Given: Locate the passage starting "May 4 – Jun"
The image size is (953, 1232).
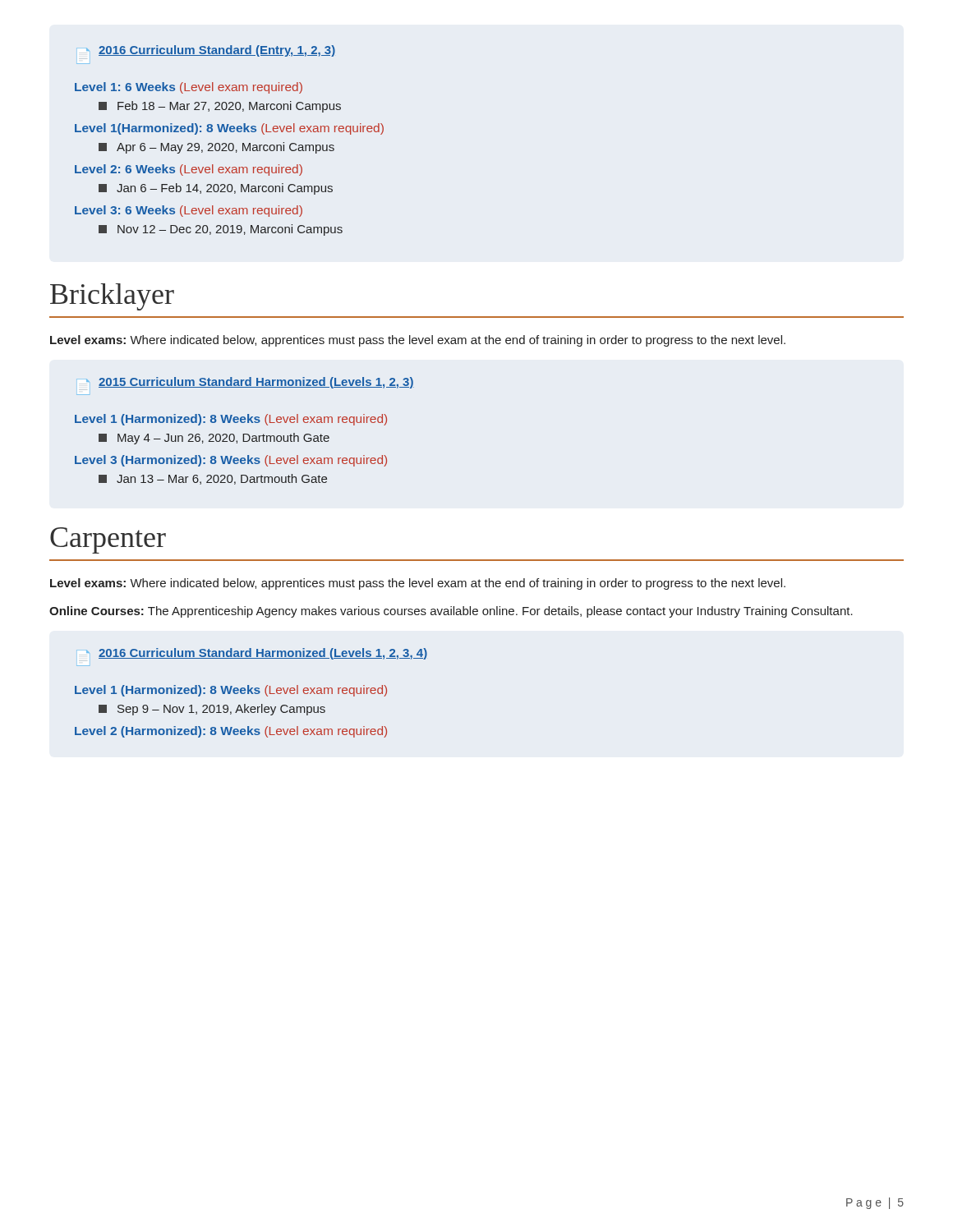Looking at the screenshot, I should click(214, 437).
